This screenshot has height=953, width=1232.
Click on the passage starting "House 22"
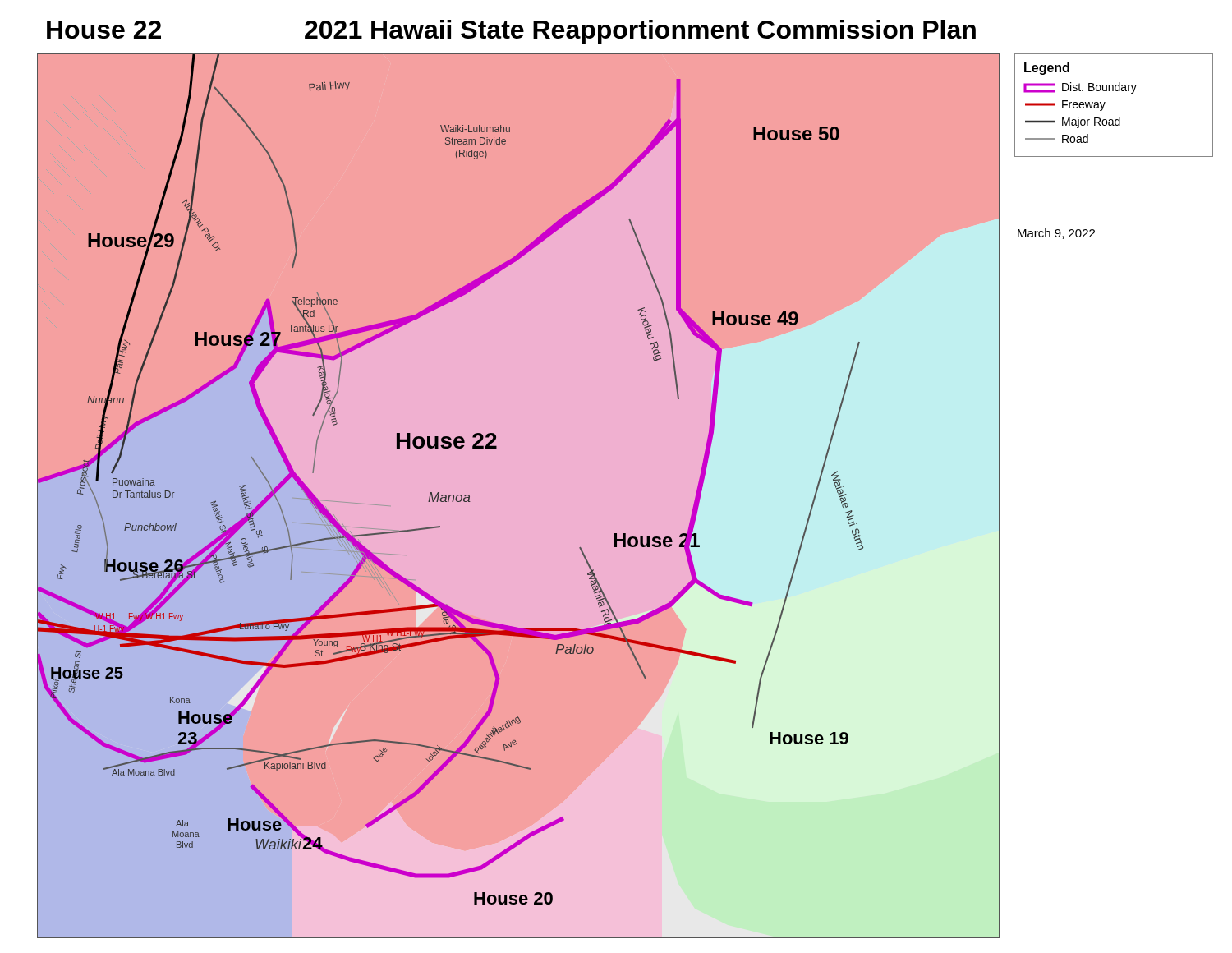[x=104, y=30]
